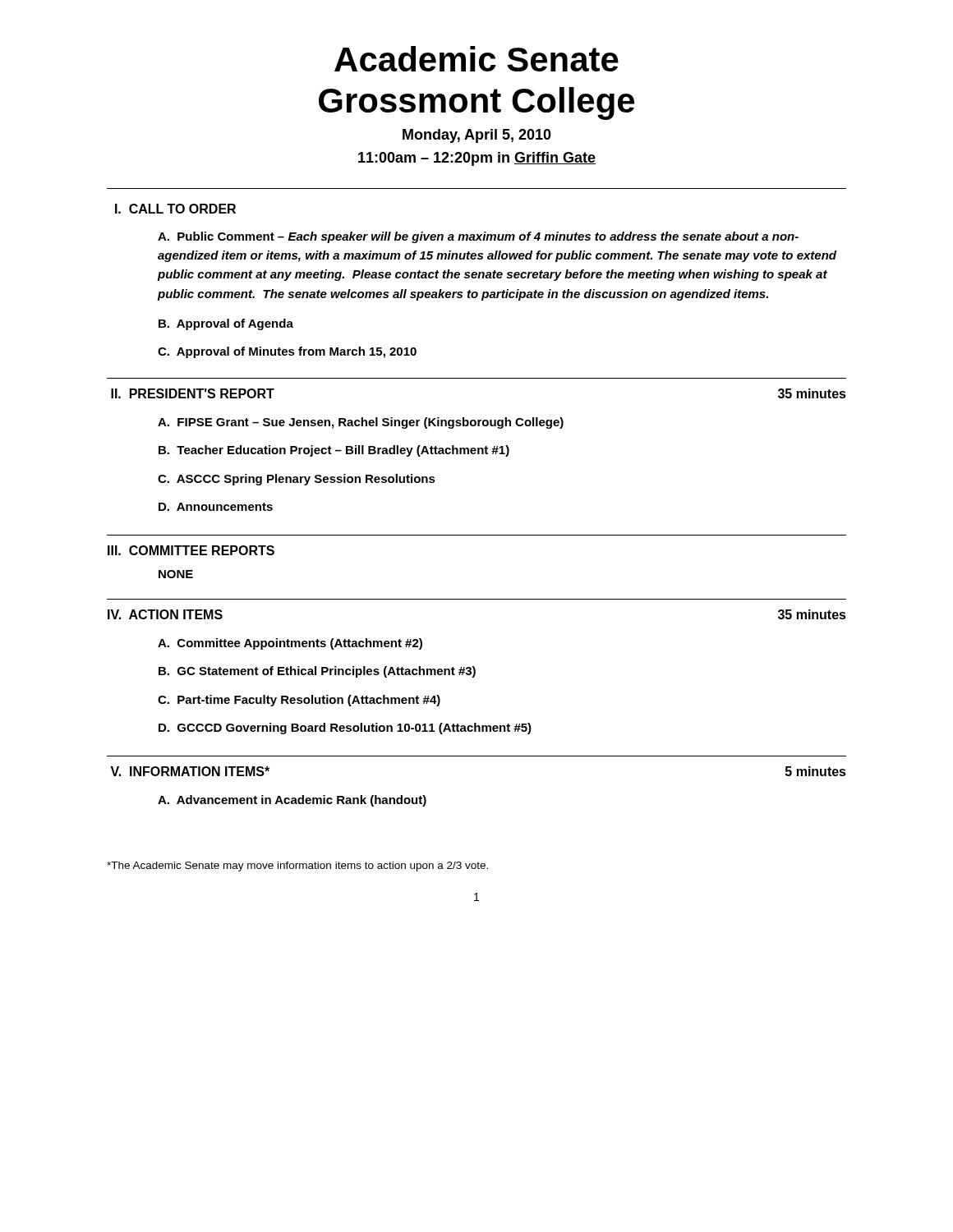Viewport: 953px width, 1232px height.
Task: Find the list item that says "B. Teacher Education Project – Bill Bradley"
Action: tap(334, 450)
